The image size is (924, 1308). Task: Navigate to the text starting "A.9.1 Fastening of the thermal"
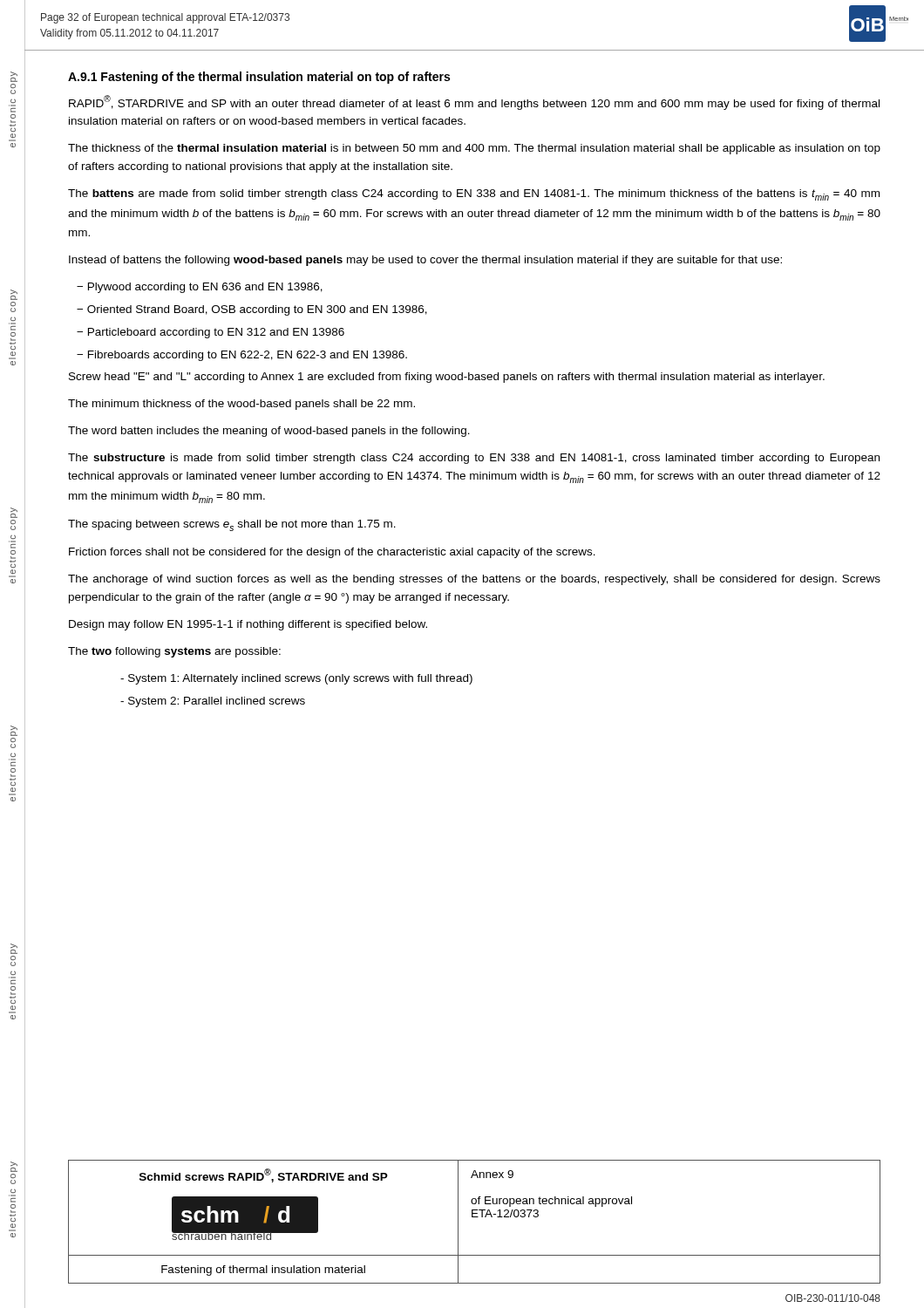click(259, 77)
